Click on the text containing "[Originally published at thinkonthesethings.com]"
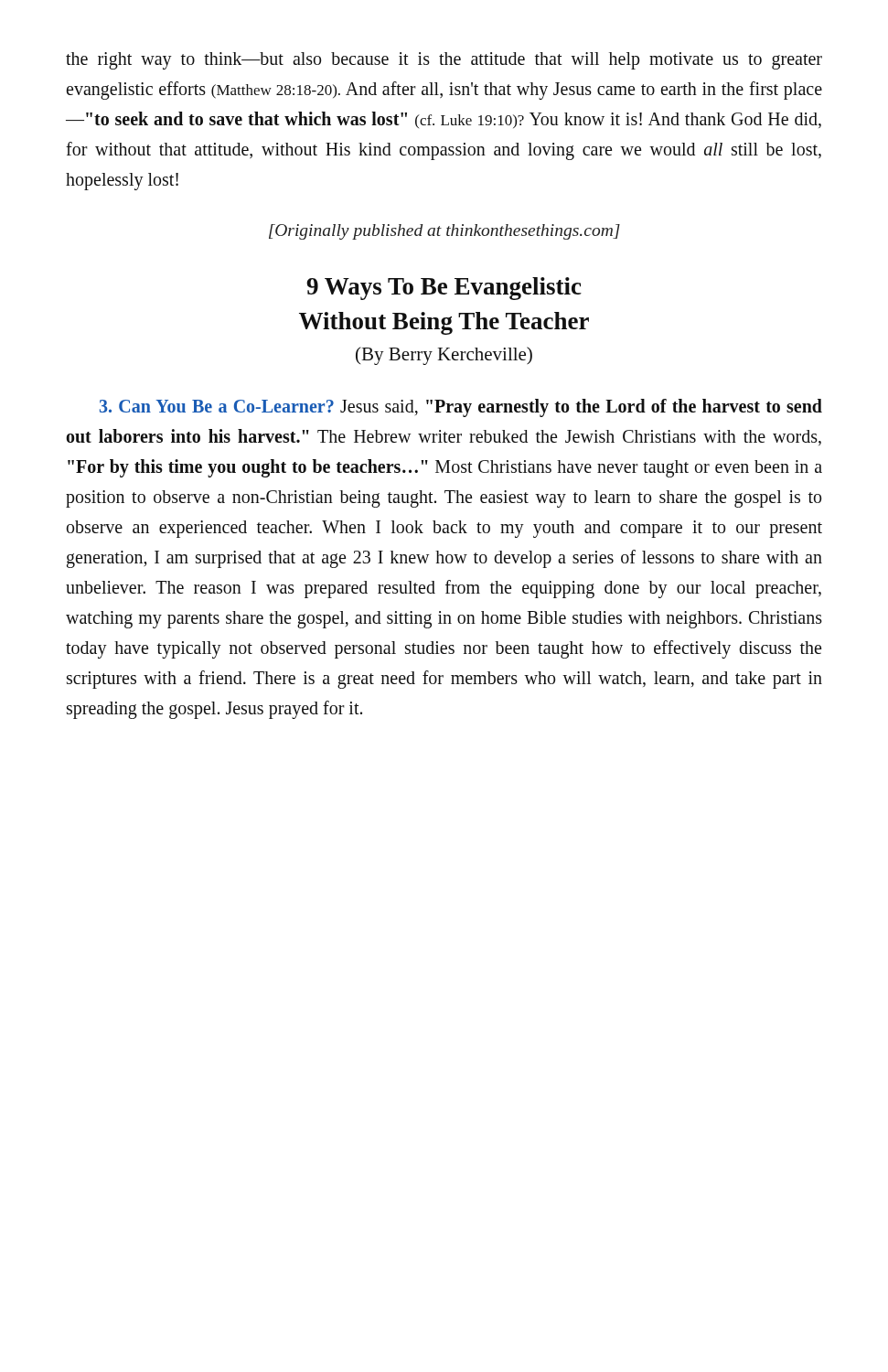Viewport: 888px width, 1372px height. click(444, 230)
